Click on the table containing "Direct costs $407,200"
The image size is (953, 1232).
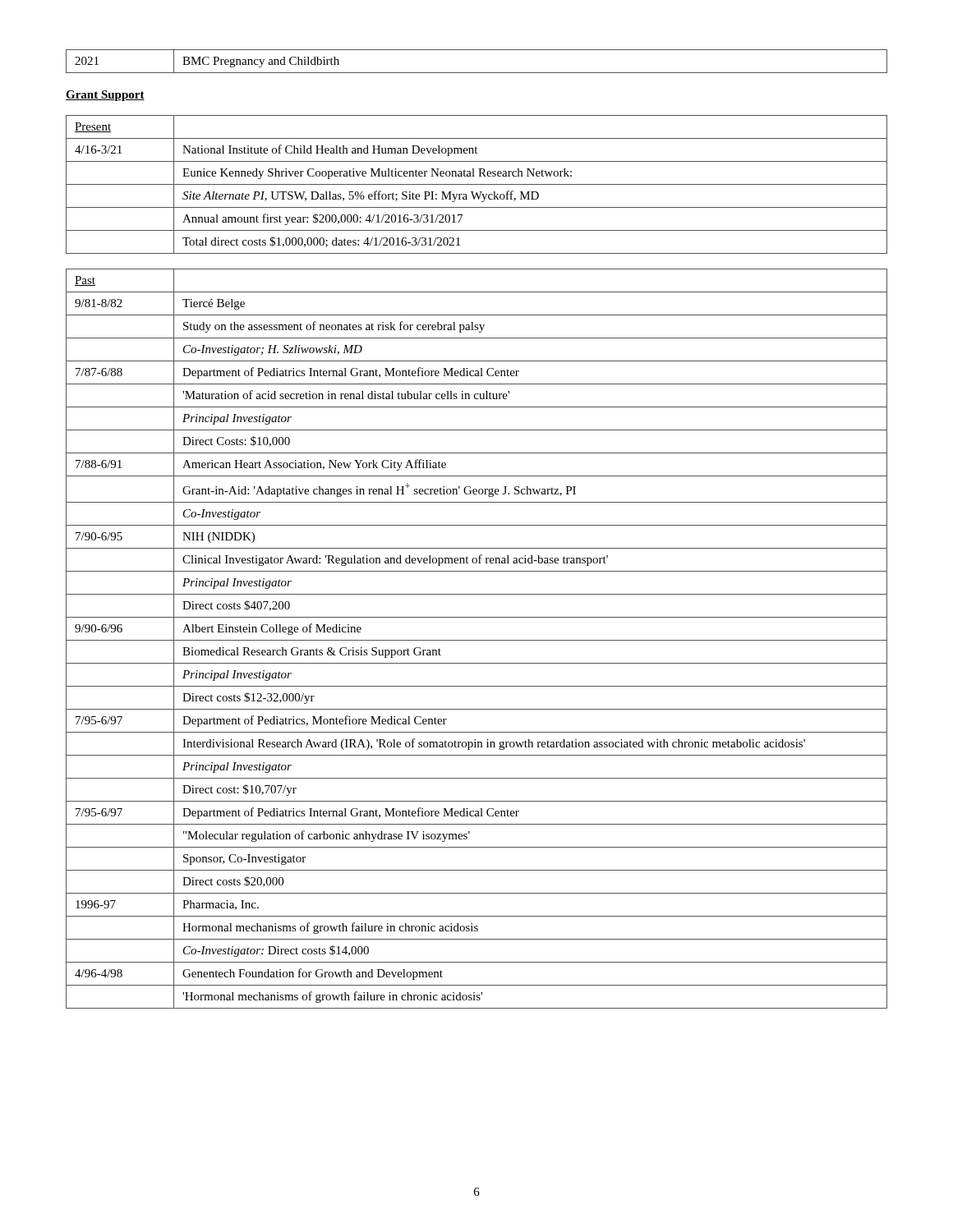tap(476, 639)
